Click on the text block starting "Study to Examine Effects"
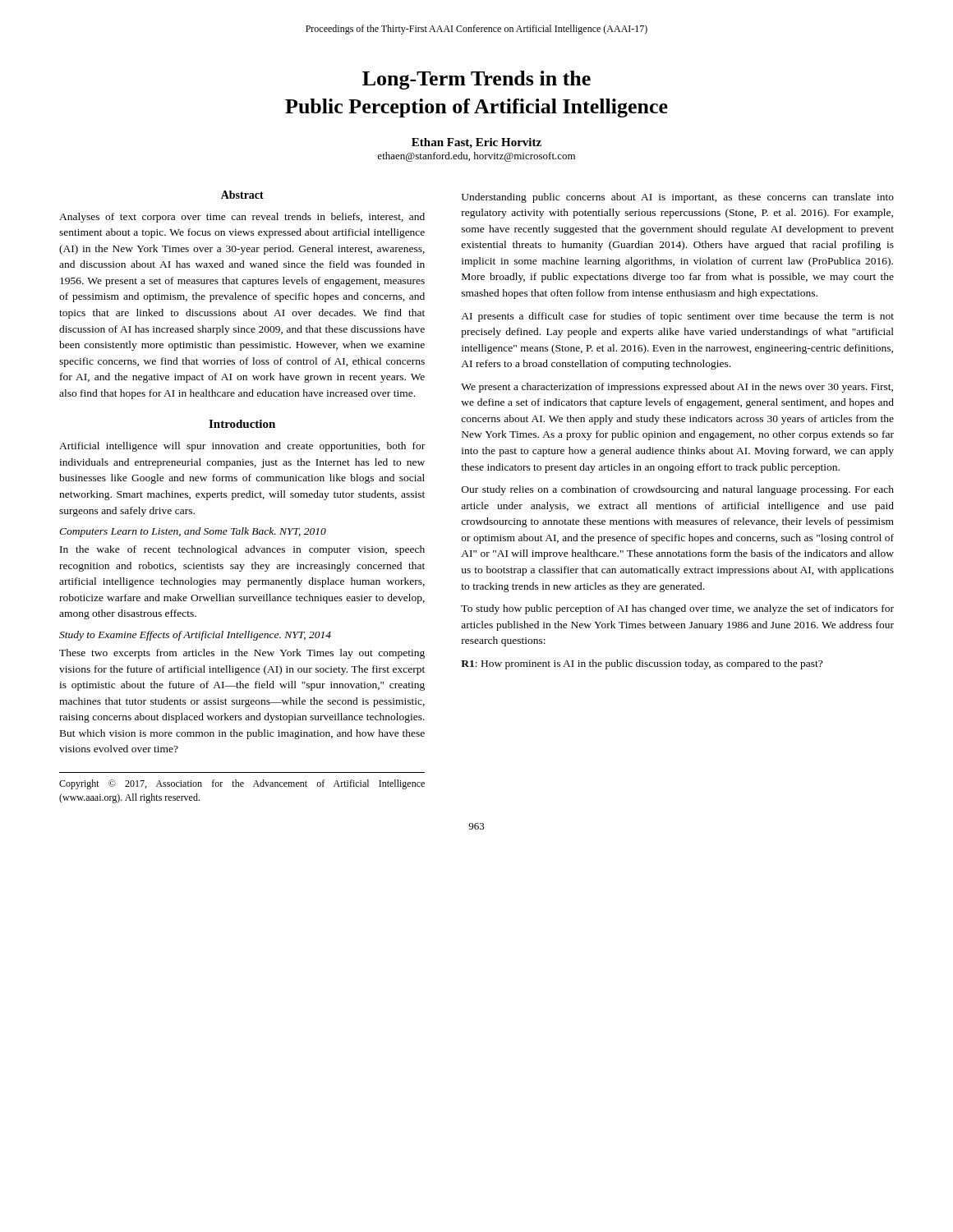Screen dimensions: 1232x953 point(242,635)
